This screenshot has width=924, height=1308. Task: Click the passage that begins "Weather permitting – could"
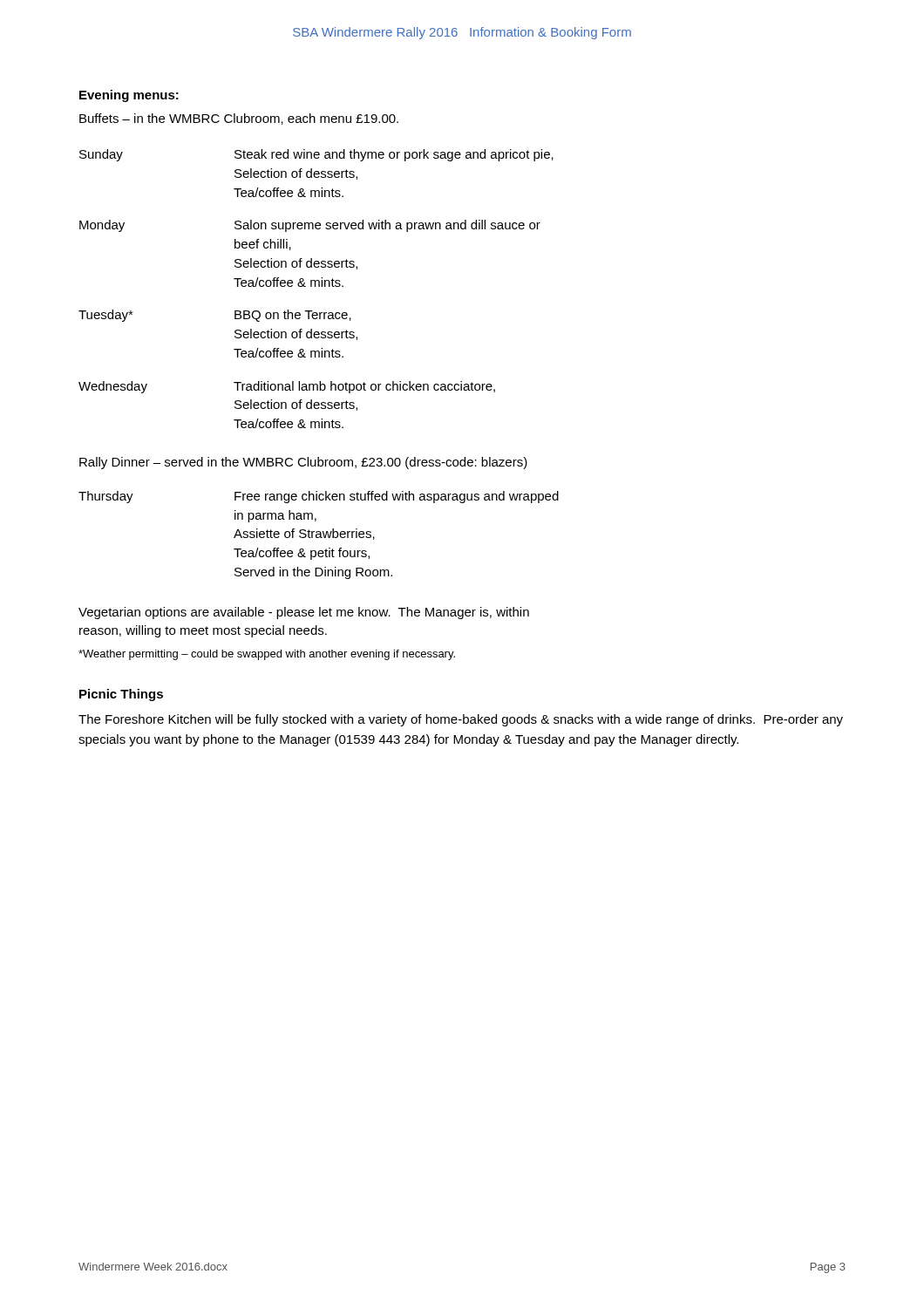pyautogui.click(x=267, y=654)
